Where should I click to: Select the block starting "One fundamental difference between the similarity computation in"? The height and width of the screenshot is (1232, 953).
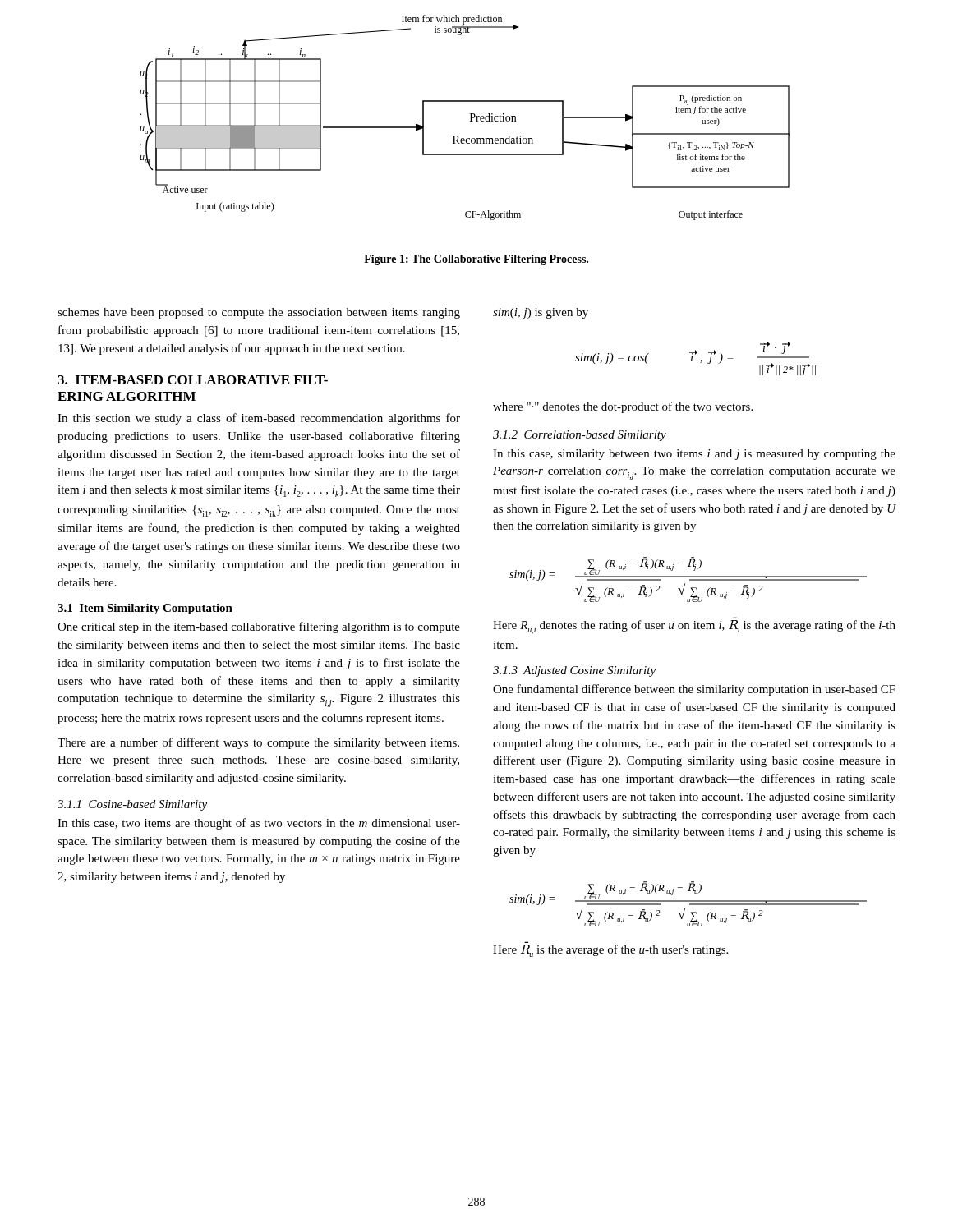point(694,770)
